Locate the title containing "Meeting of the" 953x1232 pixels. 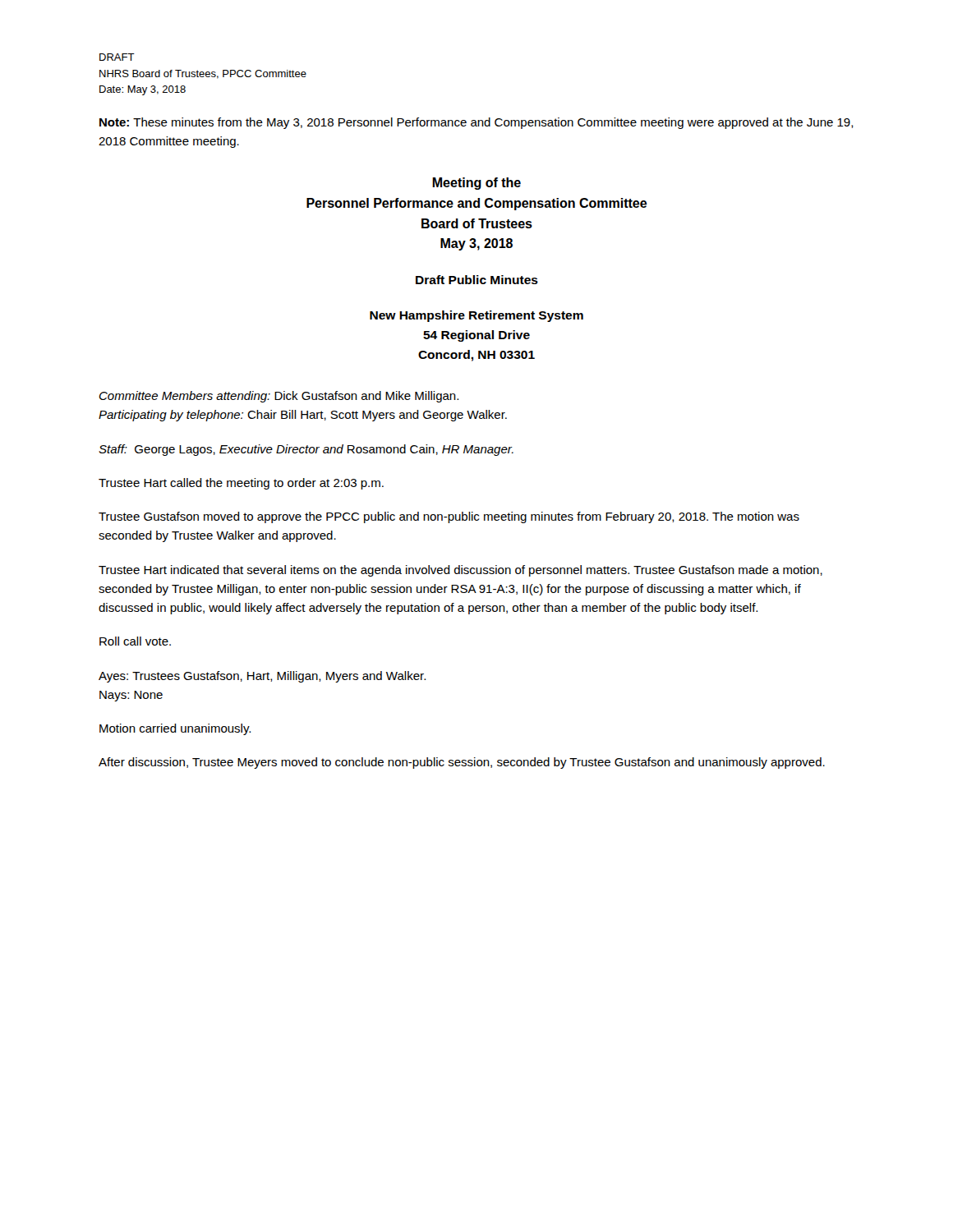476,213
